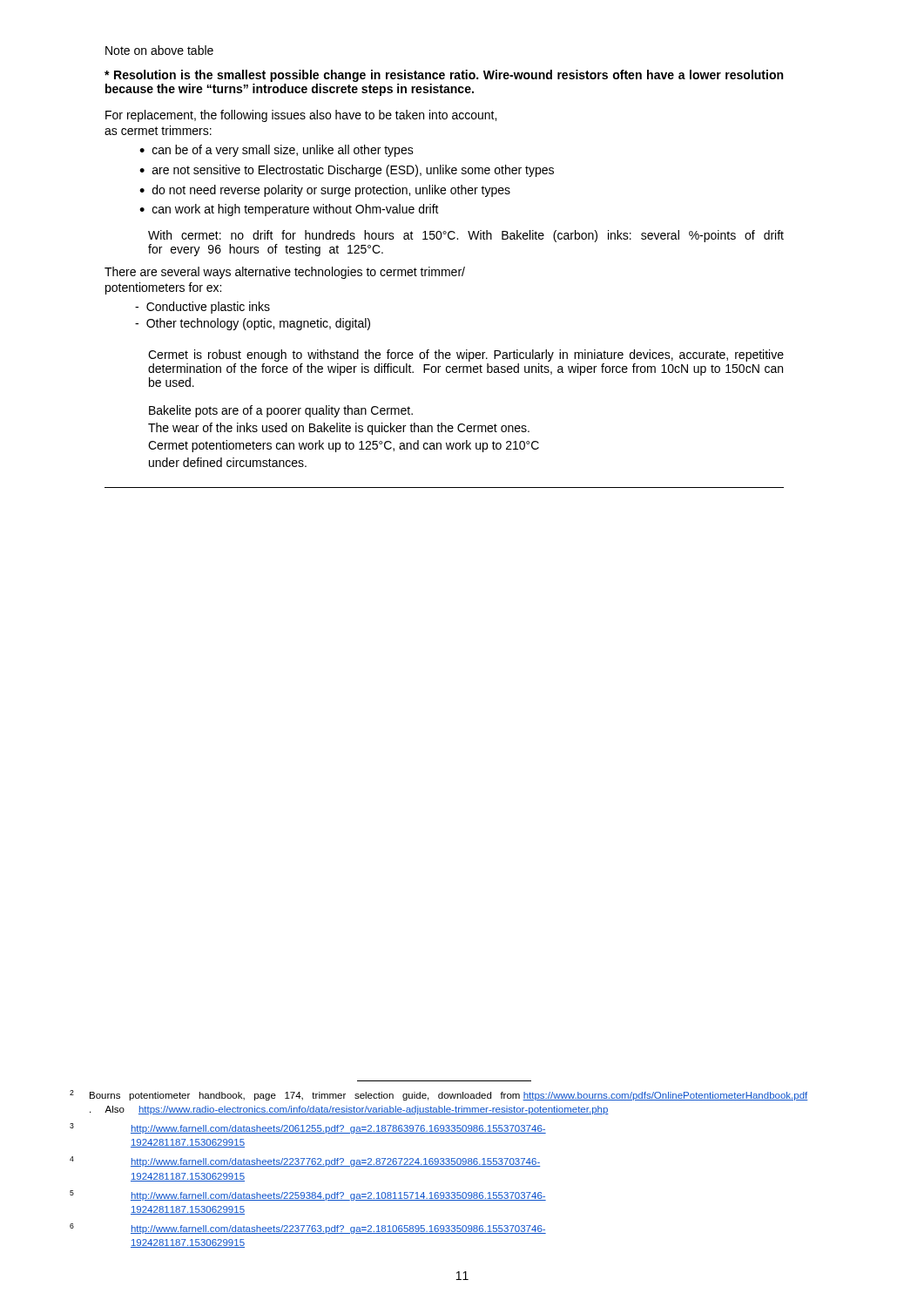Locate the passage starting "For replacement, the"
The image size is (924, 1307).
(x=301, y=115)
